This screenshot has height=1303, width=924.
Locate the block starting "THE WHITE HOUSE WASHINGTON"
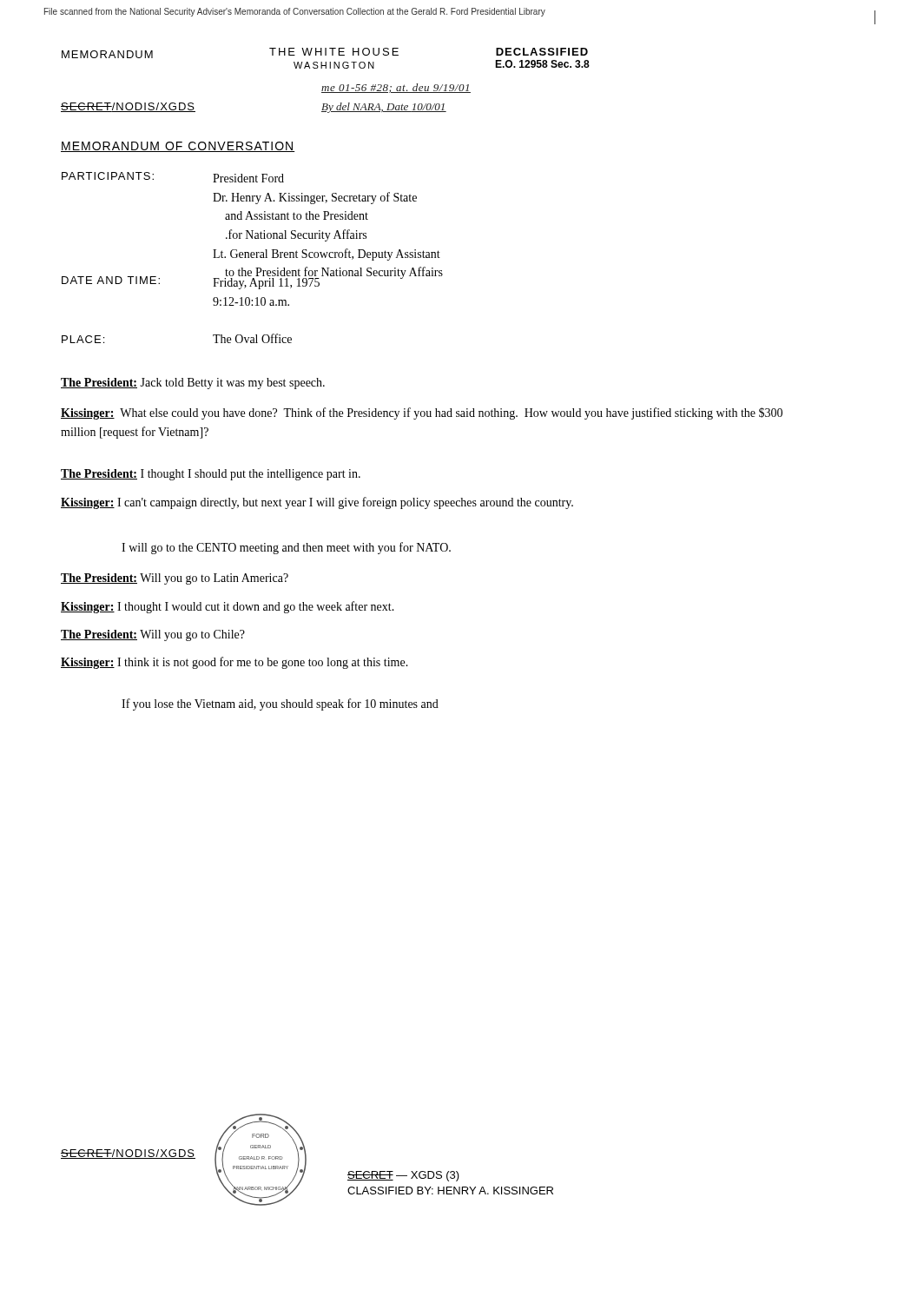(335, 58)
